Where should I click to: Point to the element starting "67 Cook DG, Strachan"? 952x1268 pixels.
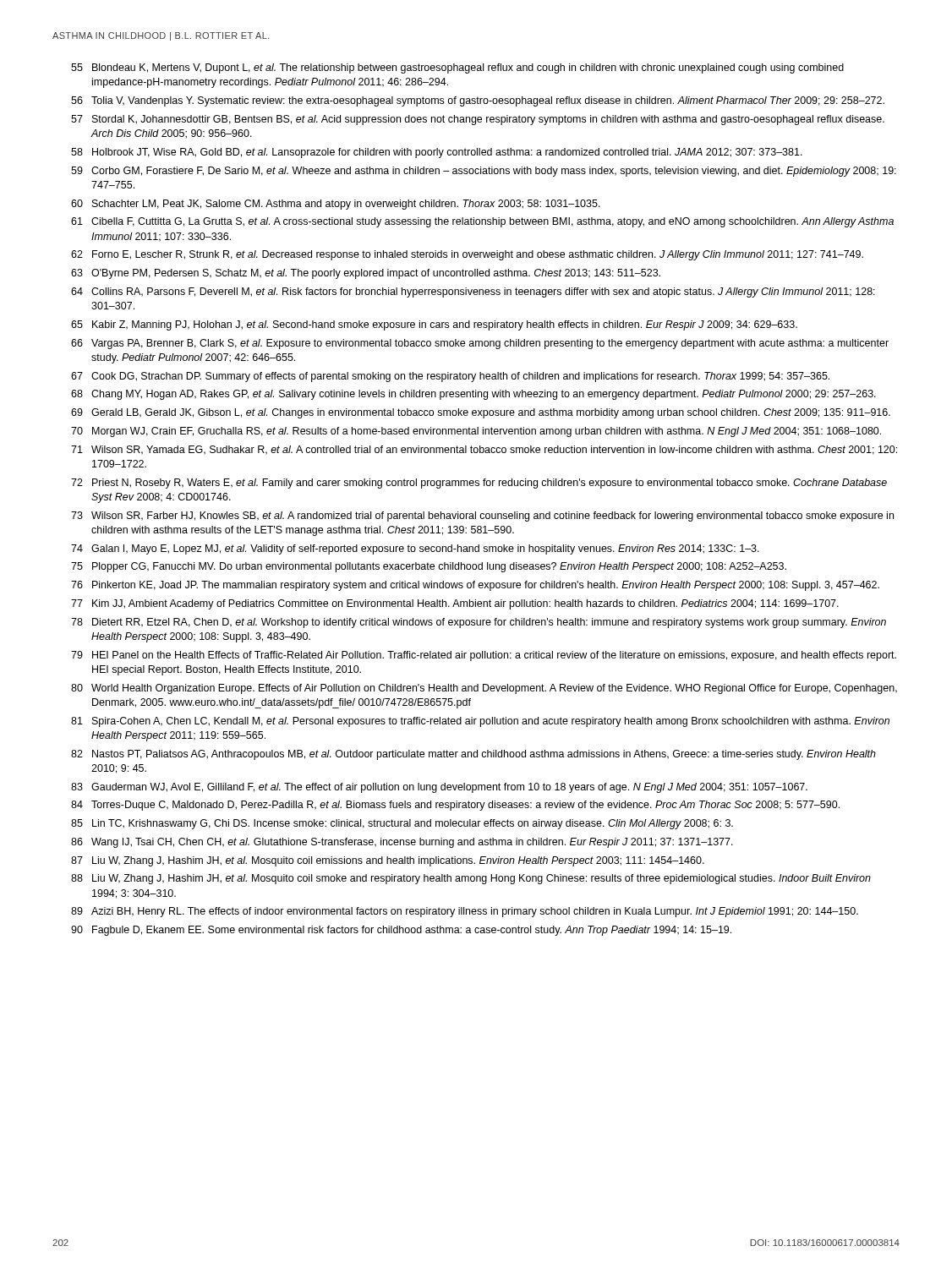(x=476, y=376)
